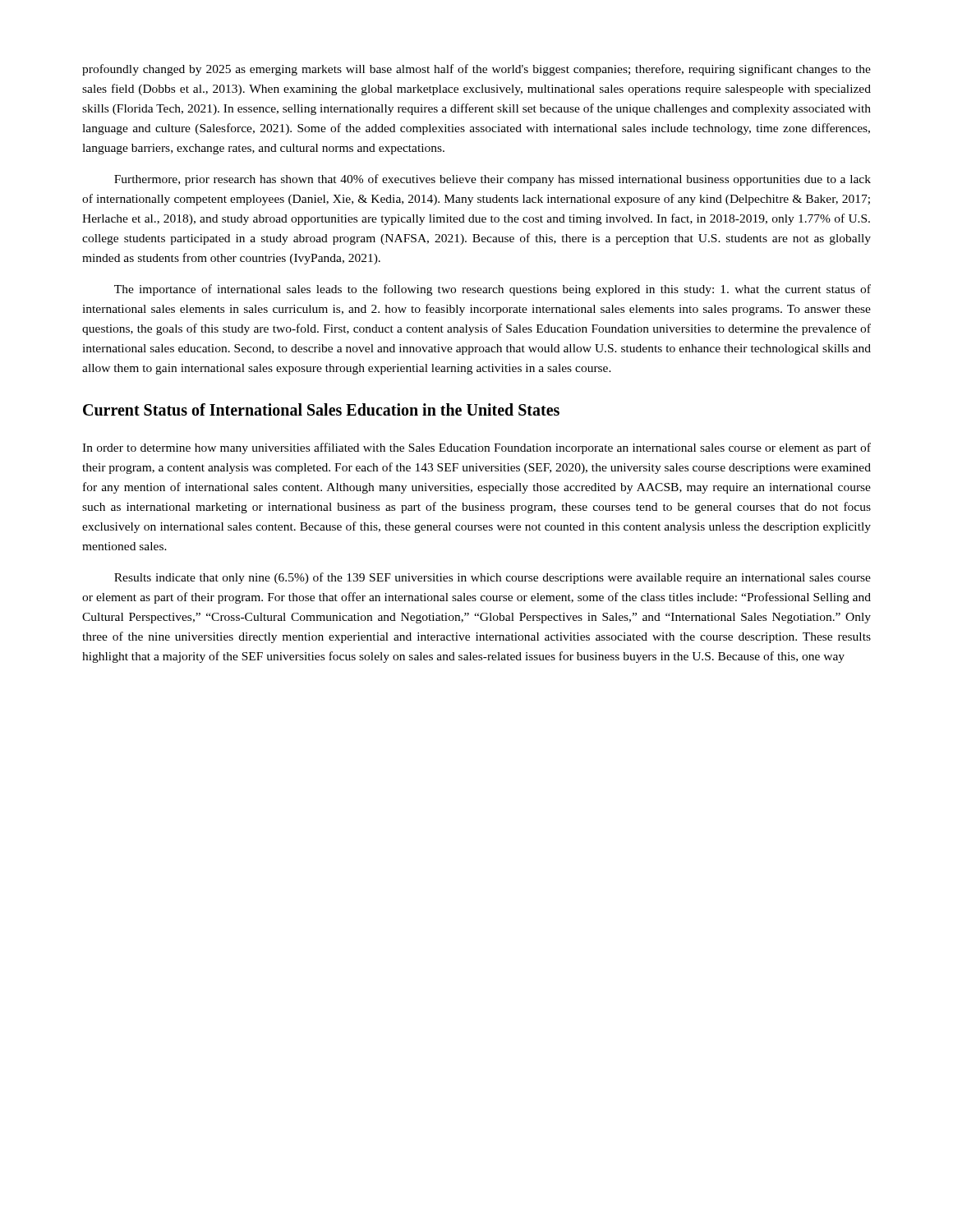
Task: Select the text block that reads "profoundly changed by 2025 as"
Action: click(476, 108)
